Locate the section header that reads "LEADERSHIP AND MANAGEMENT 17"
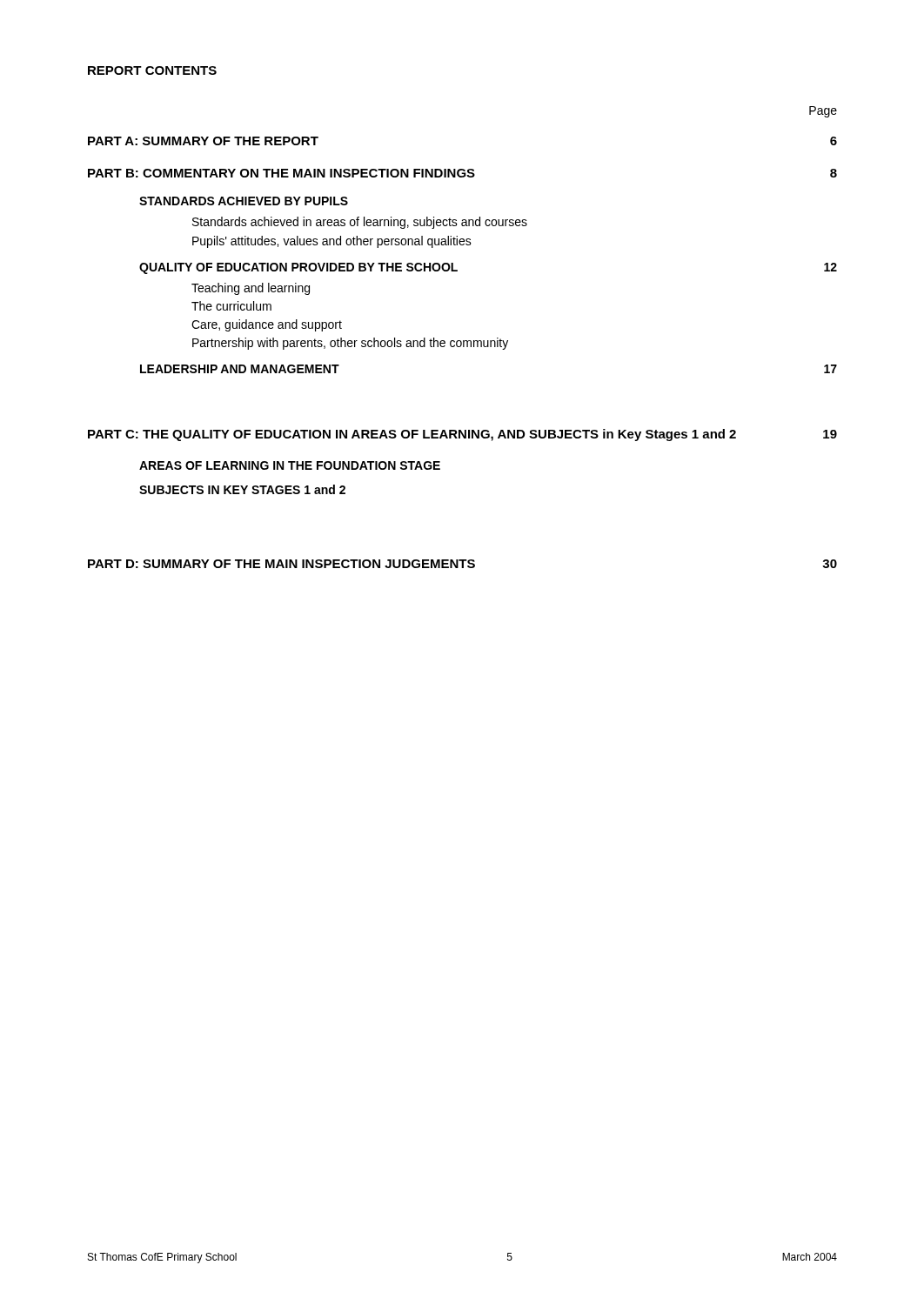The width and height of the screenshot is (924, 1305). (x=241, y=368)
